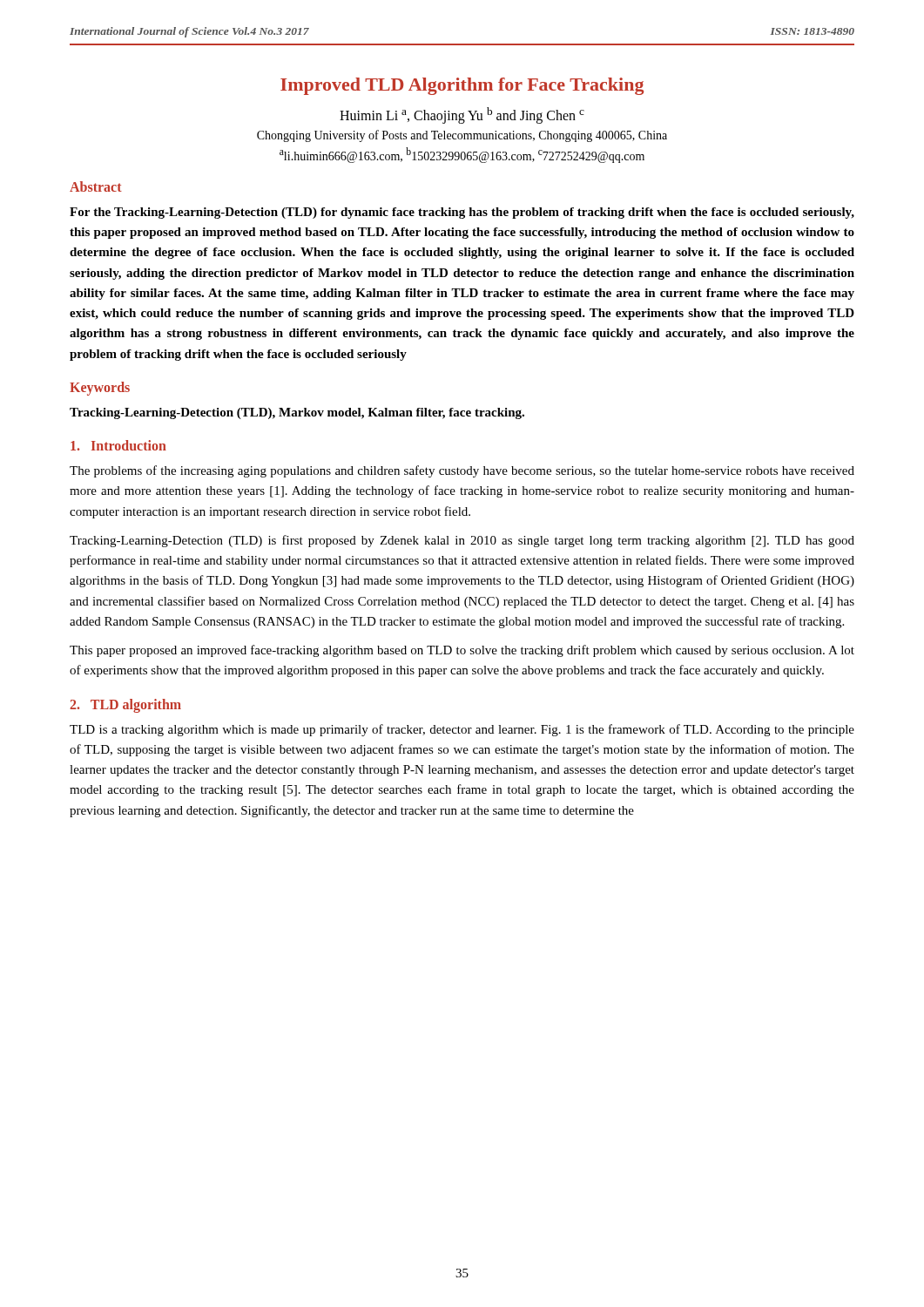Locate the block of text that opens with "This paper proposed an improved face-tracking algorithm based"

[462, 660]
